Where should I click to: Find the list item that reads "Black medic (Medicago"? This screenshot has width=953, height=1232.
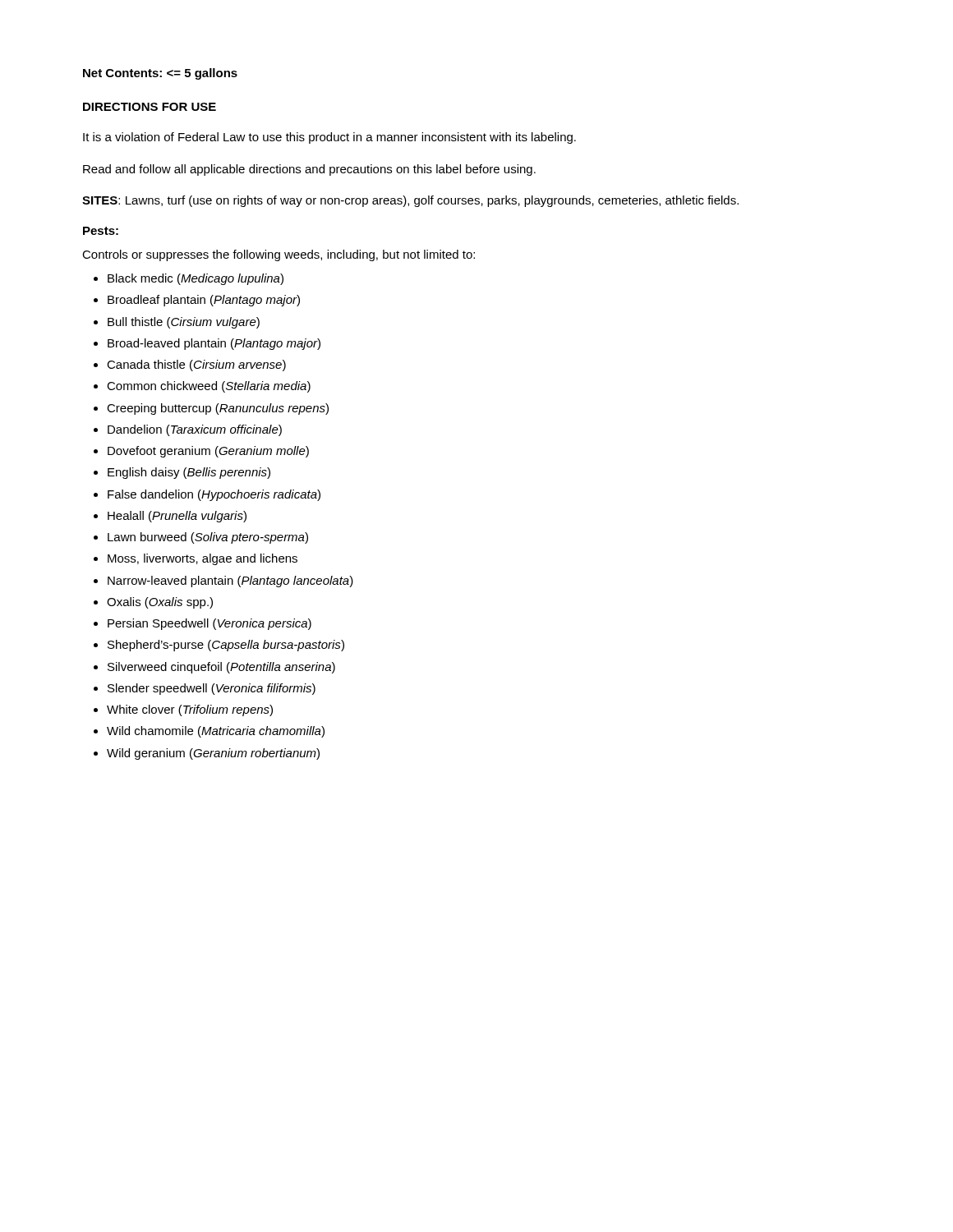[196, 279]
